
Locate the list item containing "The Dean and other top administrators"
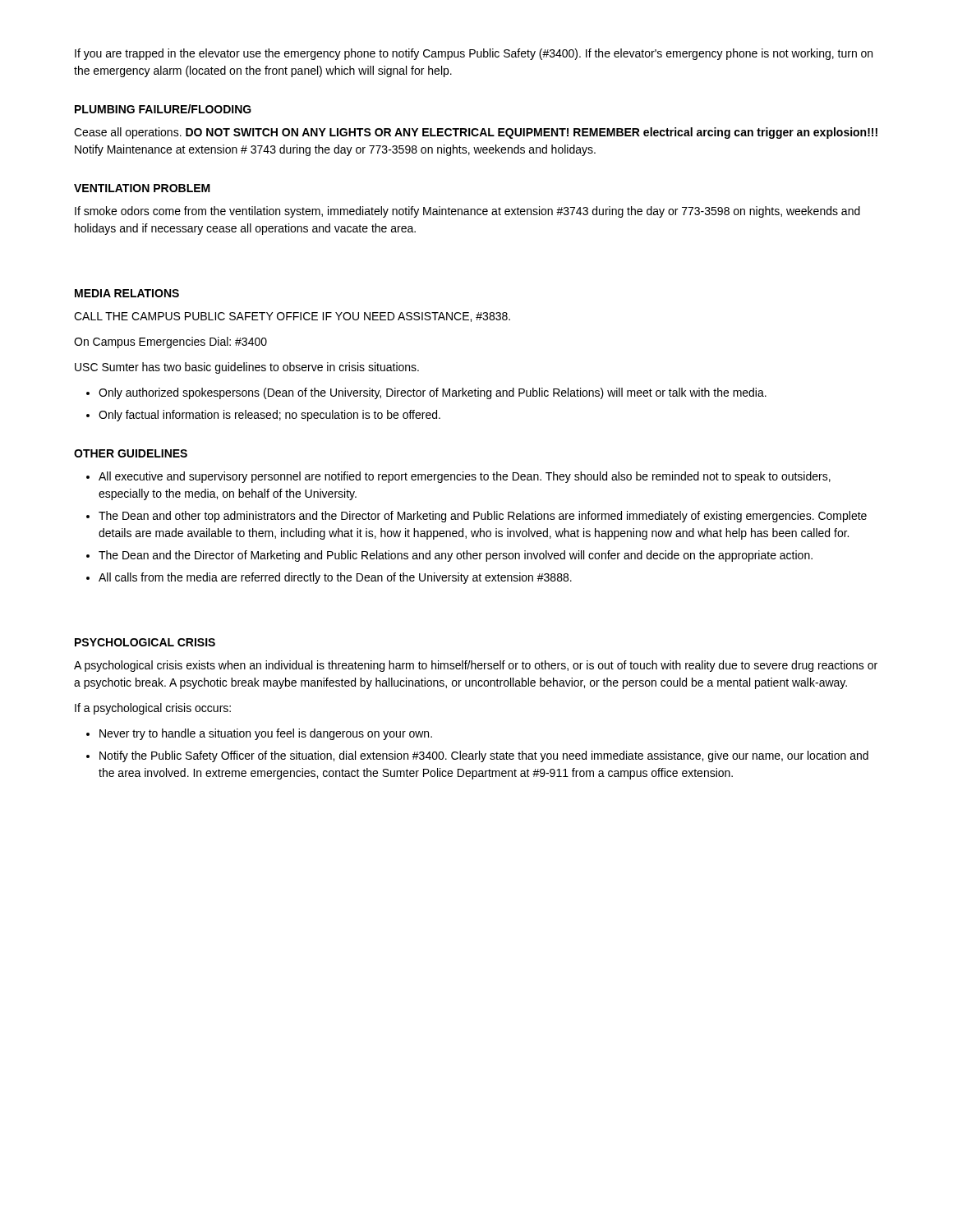pyautogui.click(x=483, y=524)
